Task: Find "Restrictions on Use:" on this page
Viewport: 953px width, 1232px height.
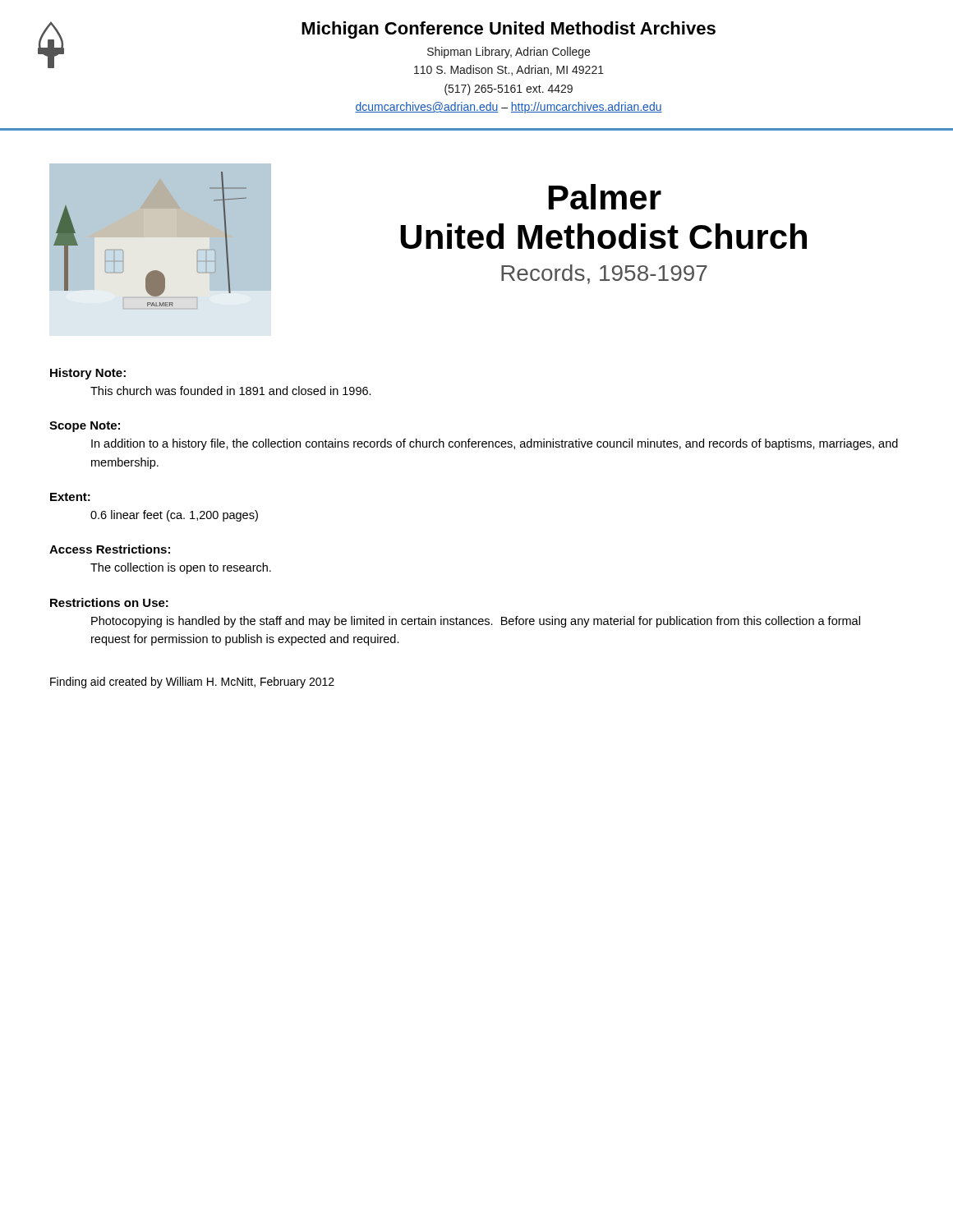Action: (109, 602)
